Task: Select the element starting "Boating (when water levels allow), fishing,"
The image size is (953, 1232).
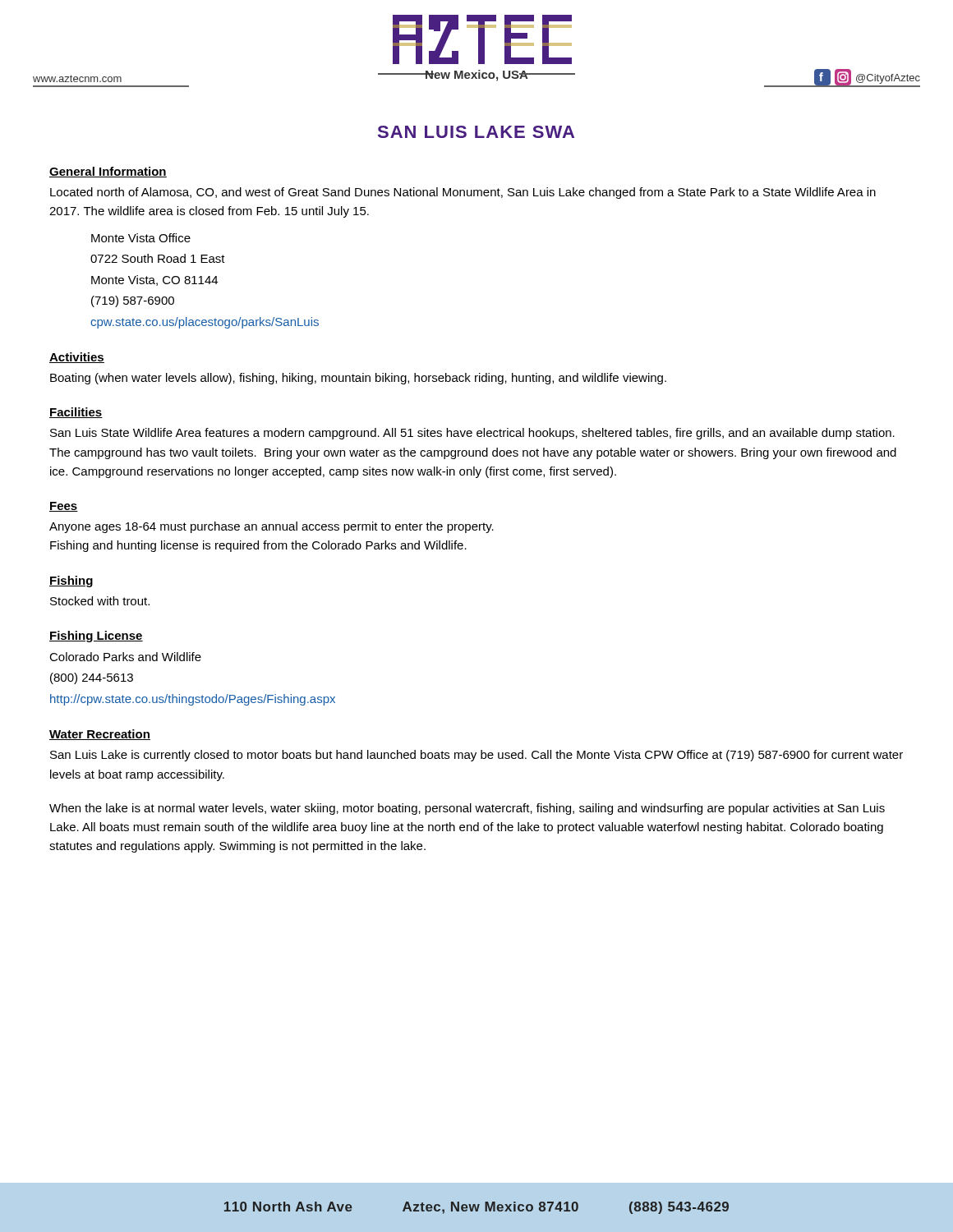Action: (358, 377)
